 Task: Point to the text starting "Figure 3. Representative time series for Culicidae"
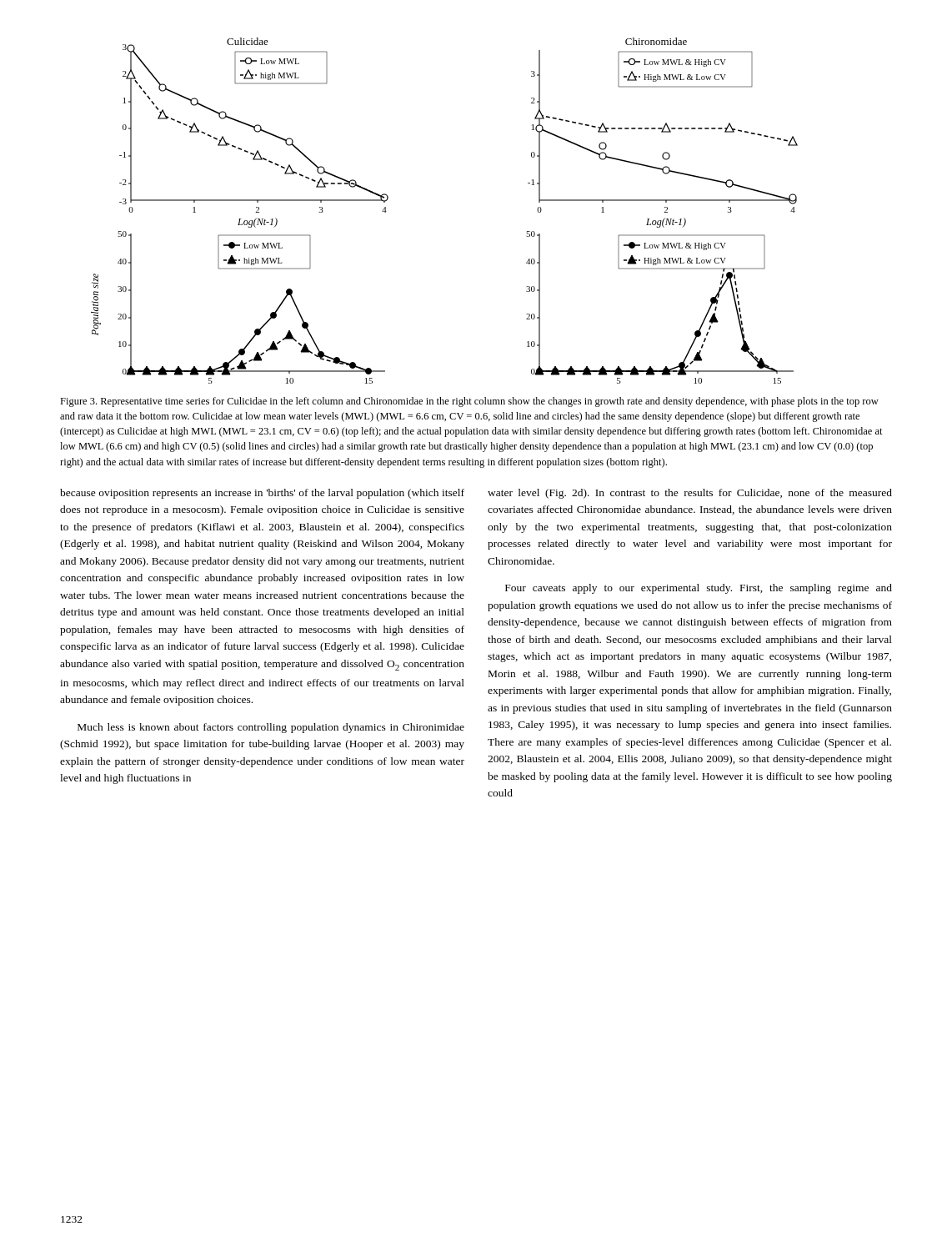pyautogui.click(x=471, y=431)
